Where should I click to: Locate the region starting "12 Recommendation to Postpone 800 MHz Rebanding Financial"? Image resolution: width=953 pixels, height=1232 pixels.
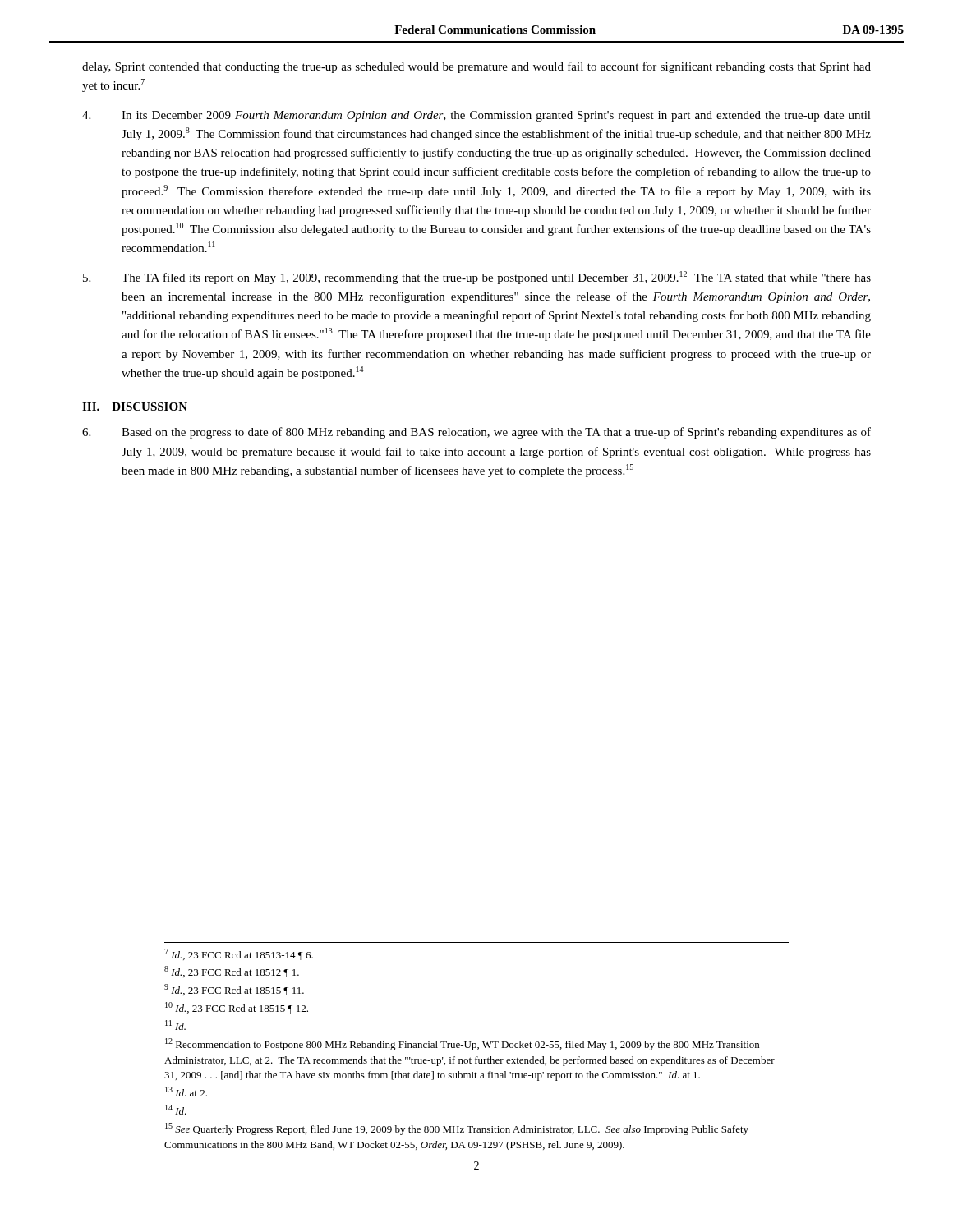[469, 1059]
